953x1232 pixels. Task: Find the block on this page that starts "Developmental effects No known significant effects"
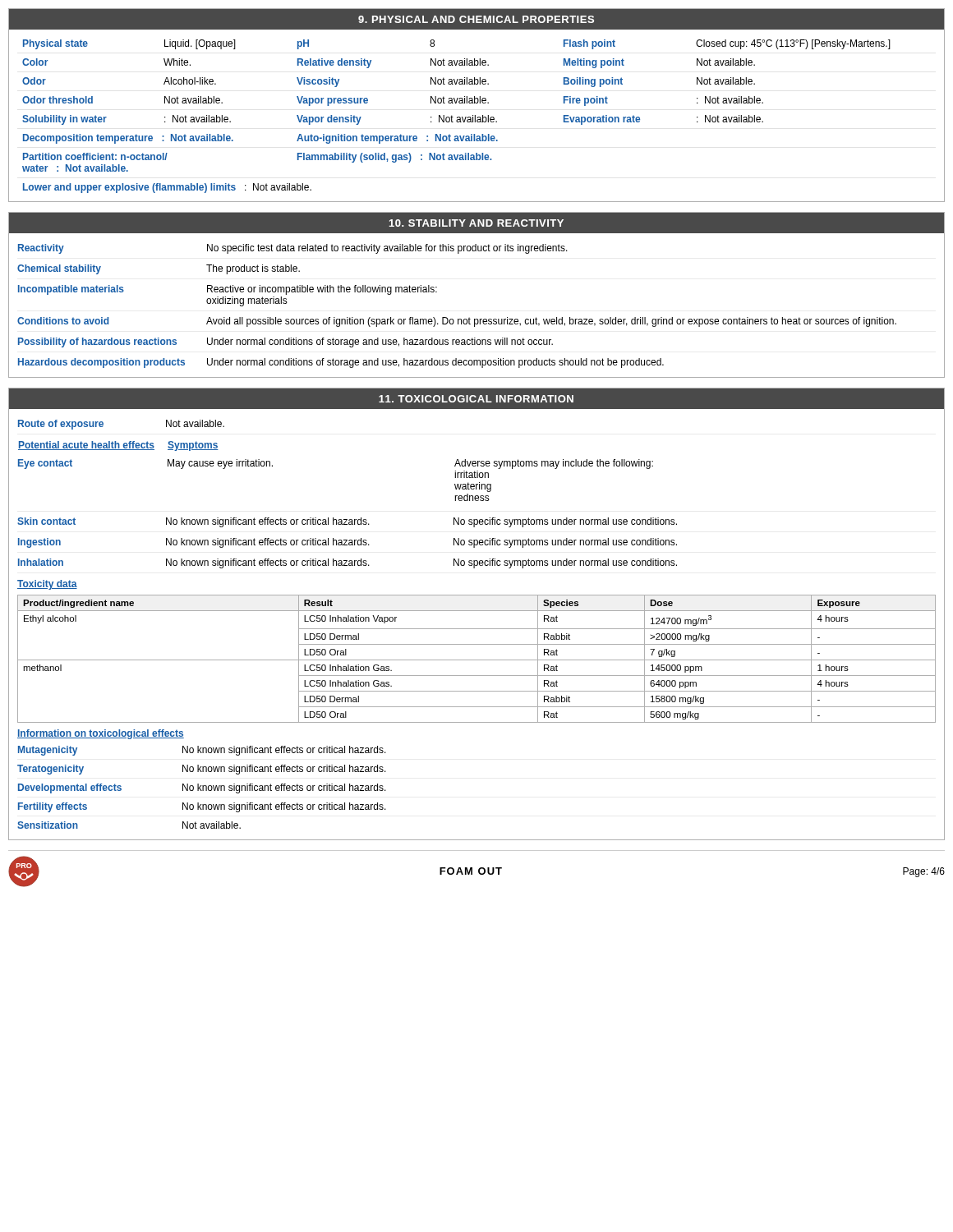pyautogui.click(x=202, y=788)
